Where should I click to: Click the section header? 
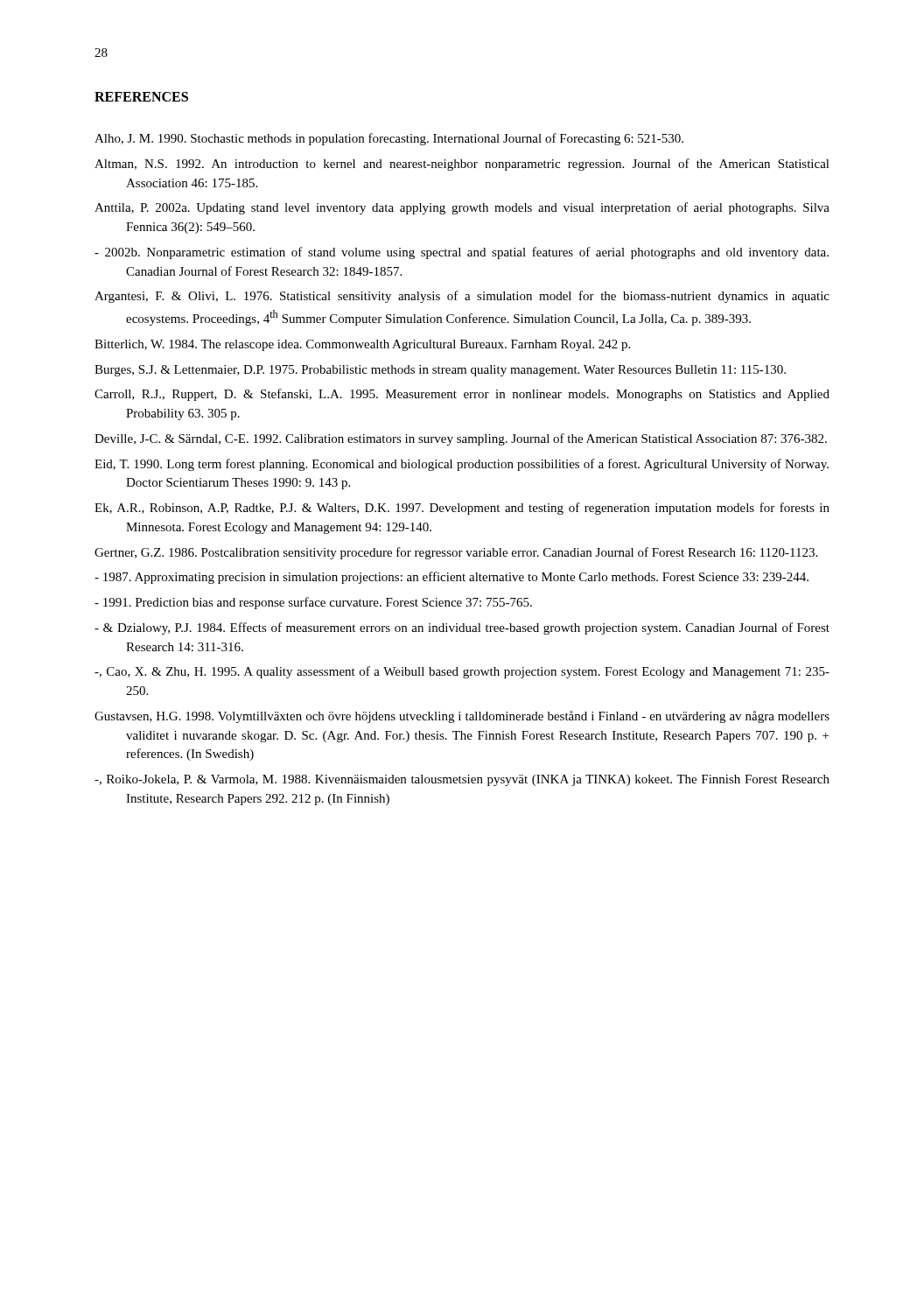tap(142, 97)
